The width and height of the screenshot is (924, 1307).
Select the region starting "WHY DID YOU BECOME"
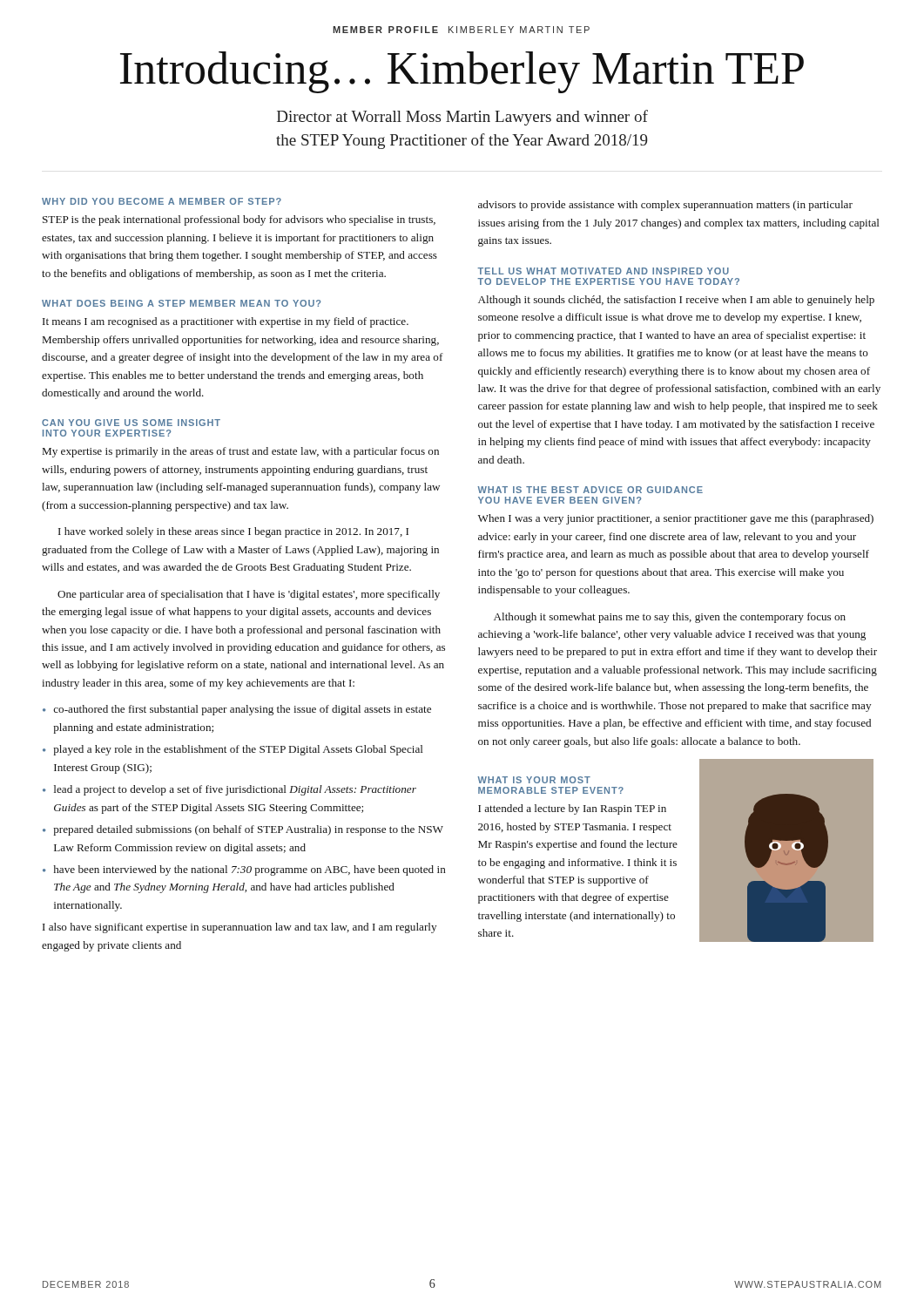tap(162, 202)
